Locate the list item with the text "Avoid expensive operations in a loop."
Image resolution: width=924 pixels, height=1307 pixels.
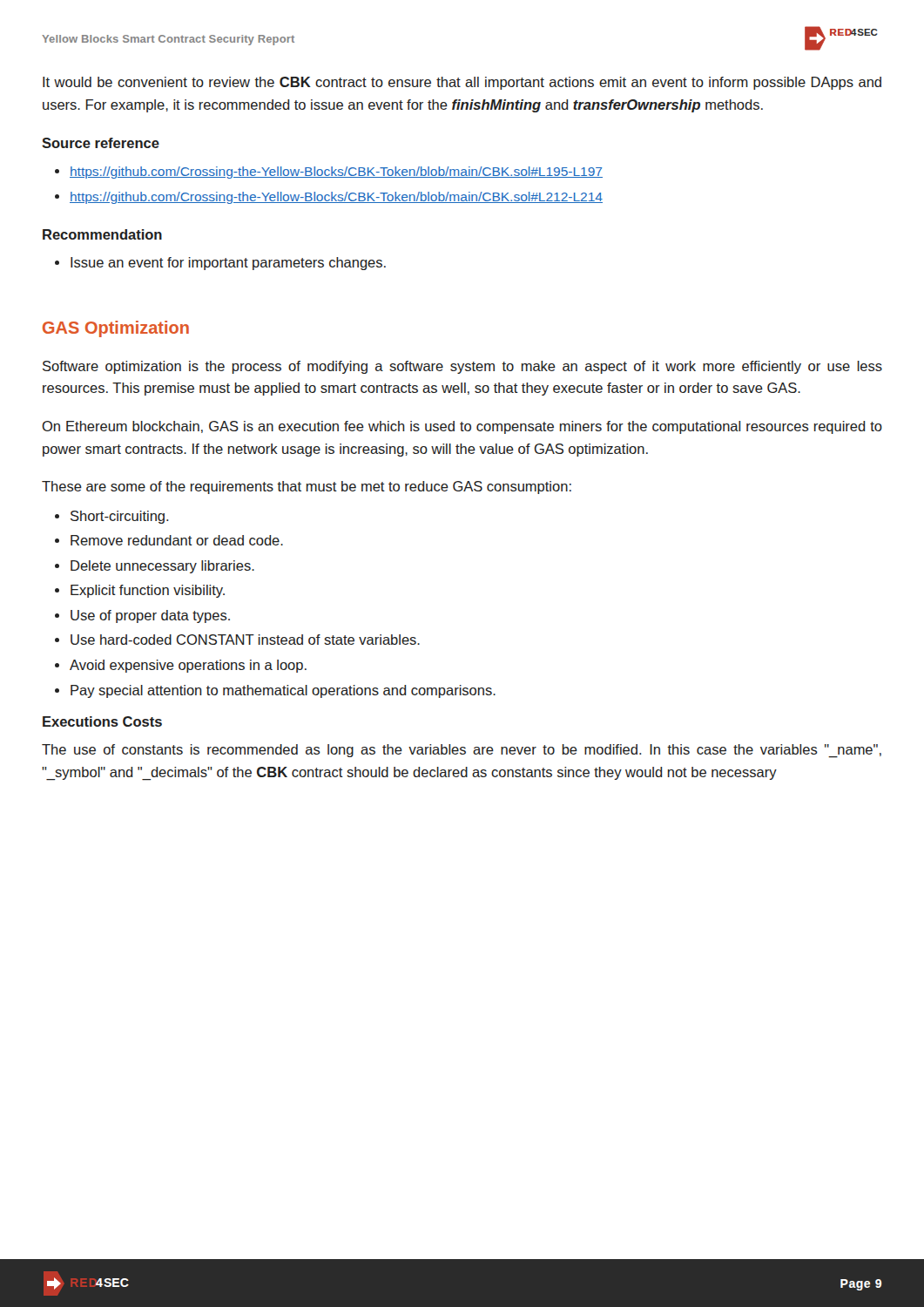pos(189,665)
